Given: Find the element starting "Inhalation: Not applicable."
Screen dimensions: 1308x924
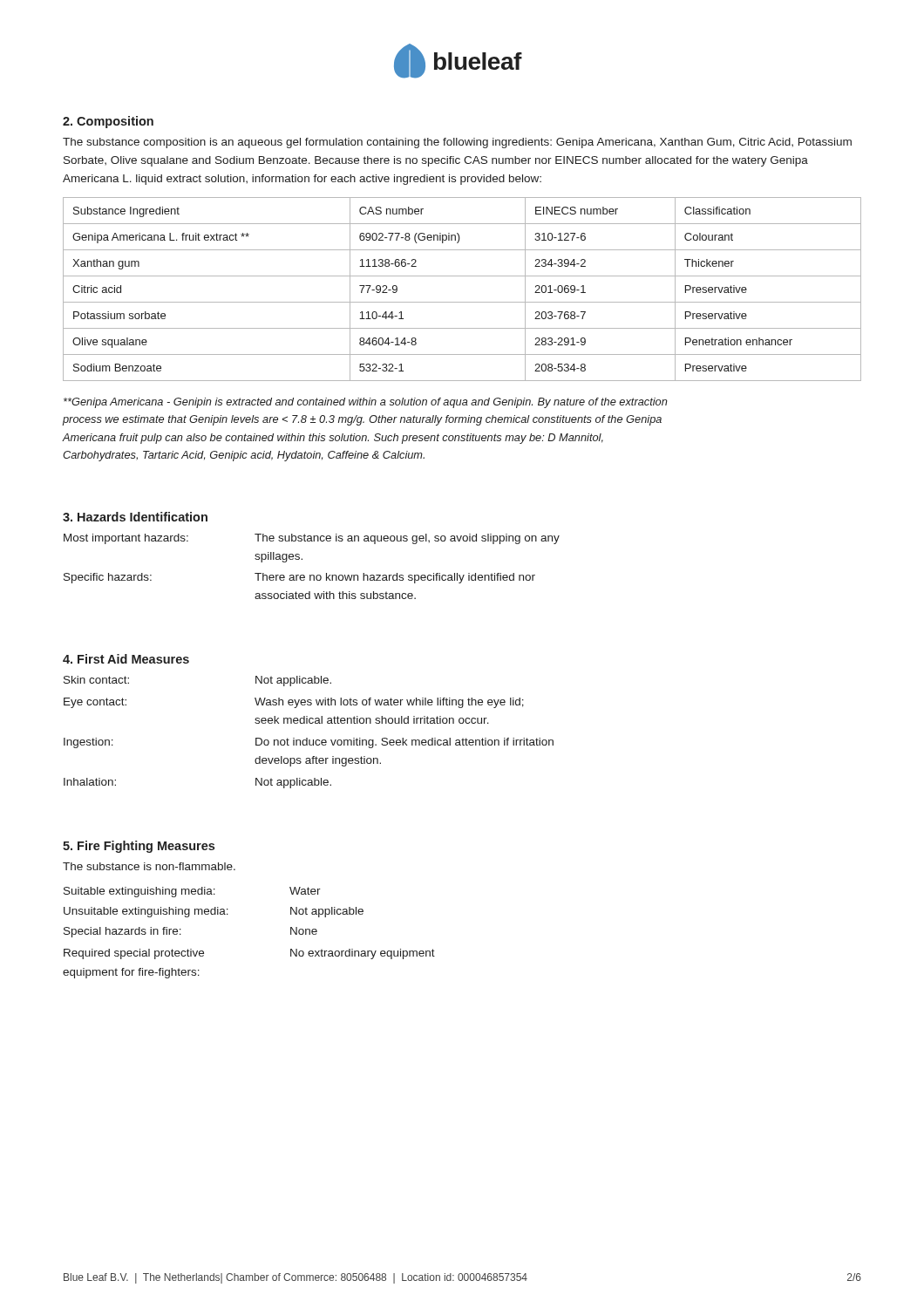Looking at the screenshot, I should pyautogui.click(x=87, y=783).
